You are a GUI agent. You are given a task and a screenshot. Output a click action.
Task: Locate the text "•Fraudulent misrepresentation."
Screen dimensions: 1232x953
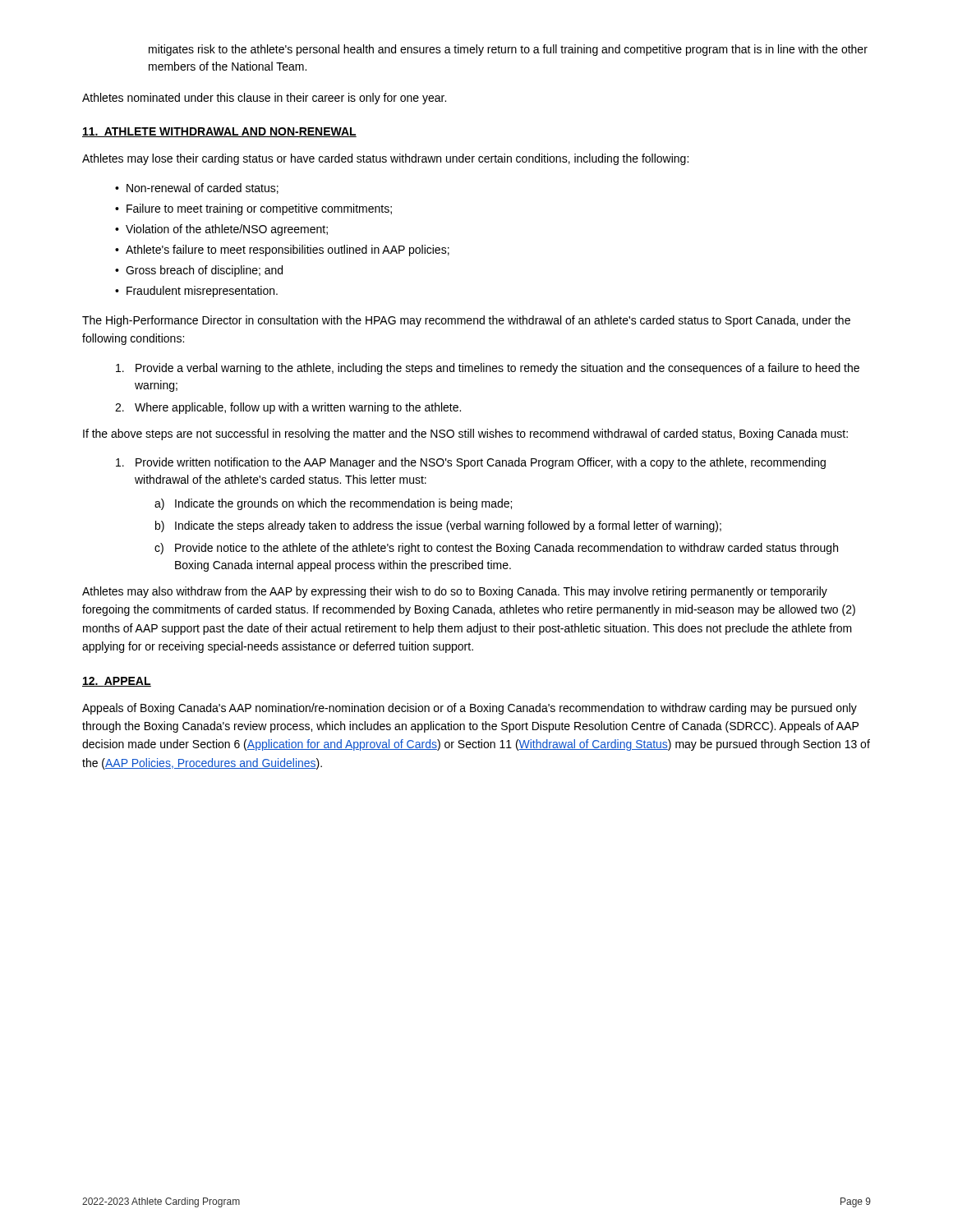197,291
